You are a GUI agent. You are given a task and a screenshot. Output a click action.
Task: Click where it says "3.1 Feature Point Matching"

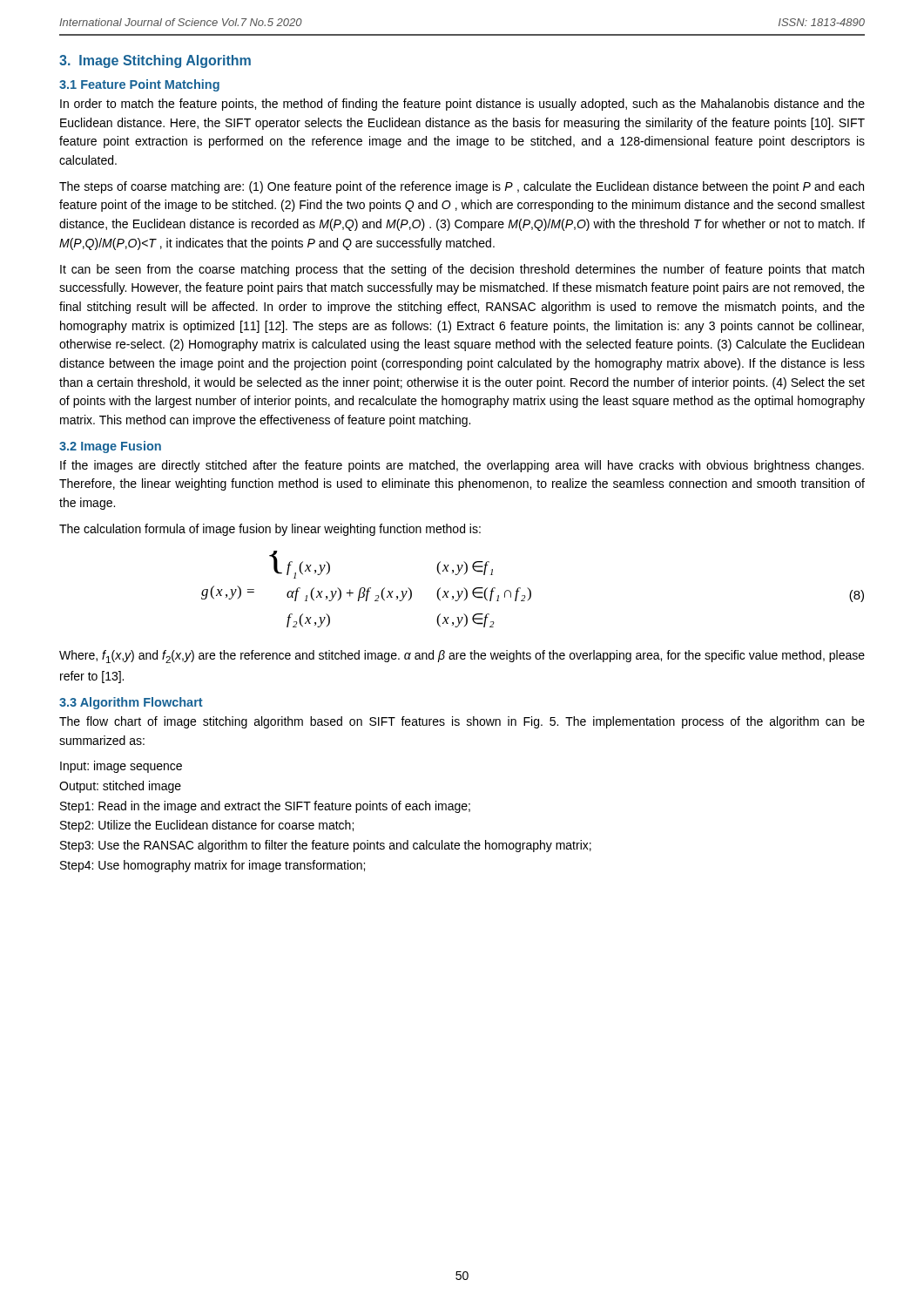140,84
